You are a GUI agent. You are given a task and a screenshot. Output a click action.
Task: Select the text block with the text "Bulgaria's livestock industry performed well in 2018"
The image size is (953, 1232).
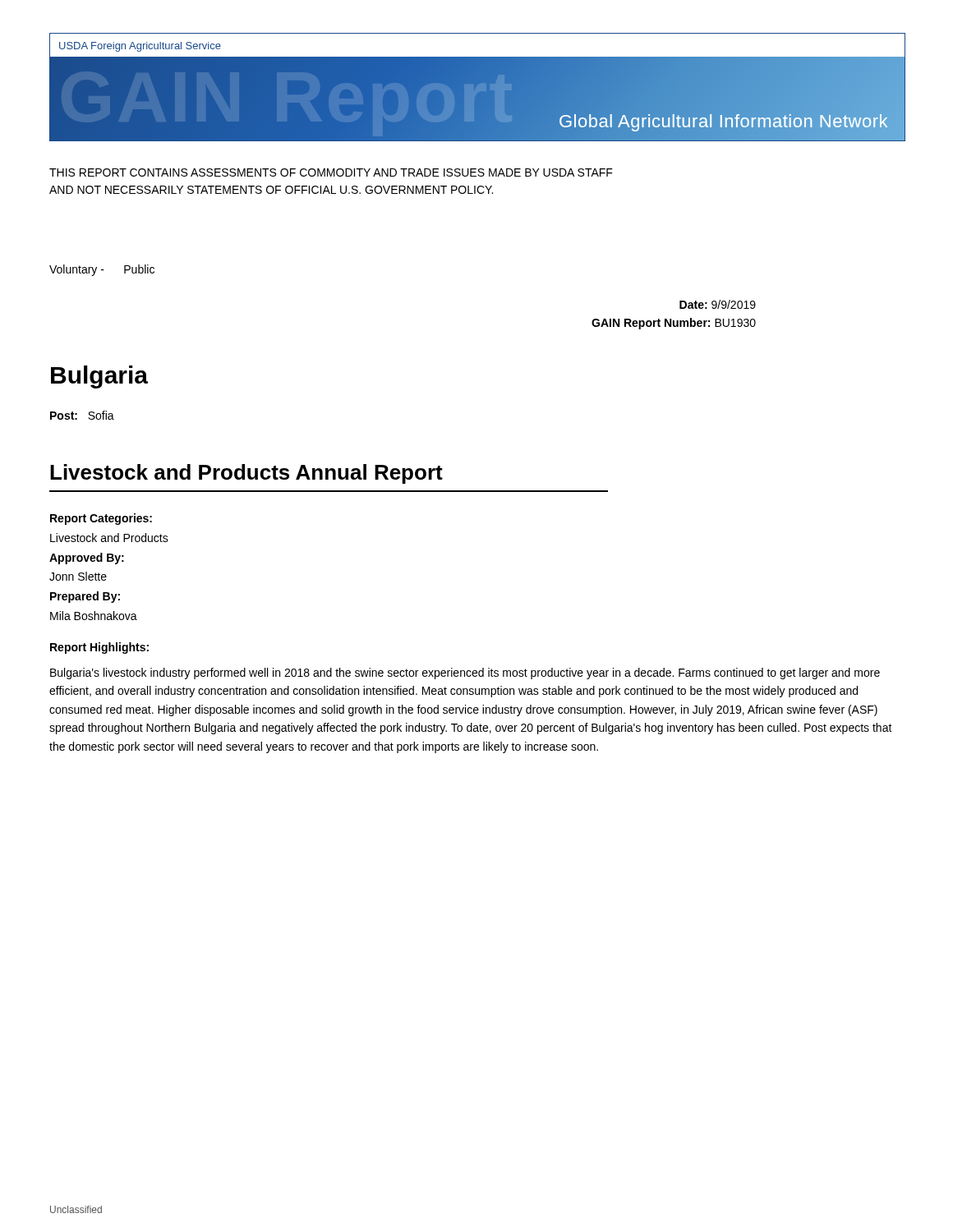[470, 709]
